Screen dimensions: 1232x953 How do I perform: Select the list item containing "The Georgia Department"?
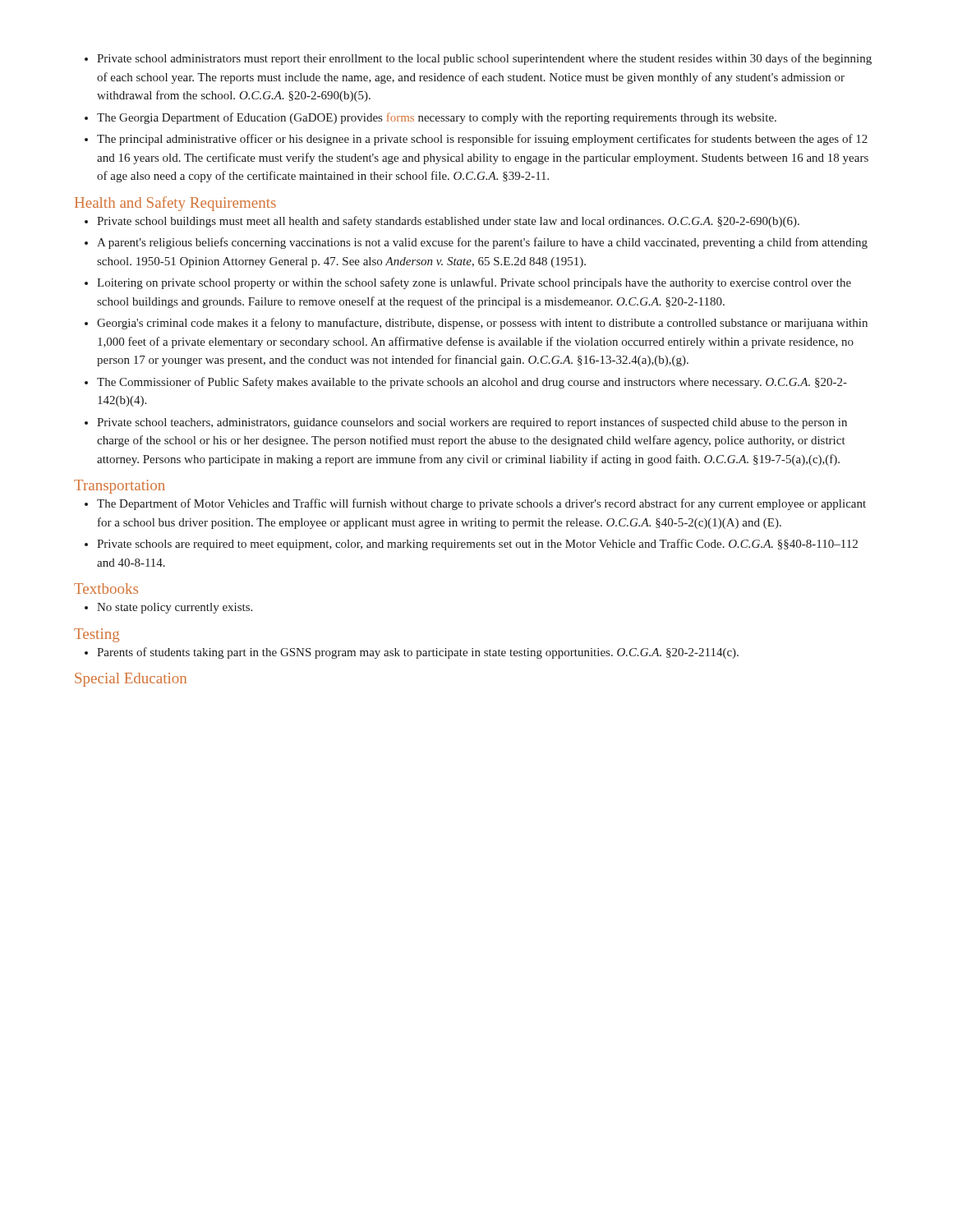pyautogui.click(x=476, y=117)
